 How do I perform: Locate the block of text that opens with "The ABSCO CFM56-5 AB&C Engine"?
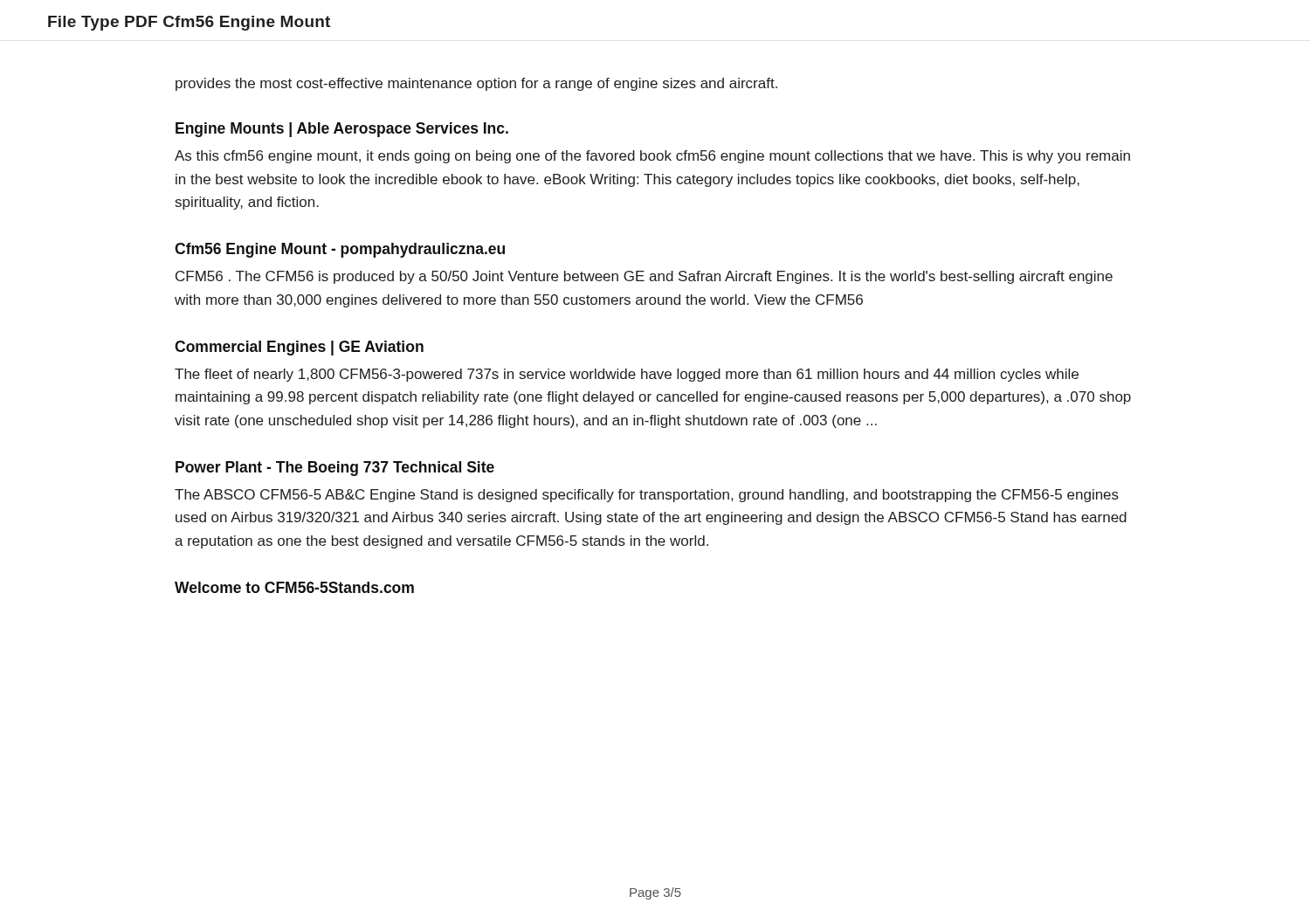pos(651,518)
